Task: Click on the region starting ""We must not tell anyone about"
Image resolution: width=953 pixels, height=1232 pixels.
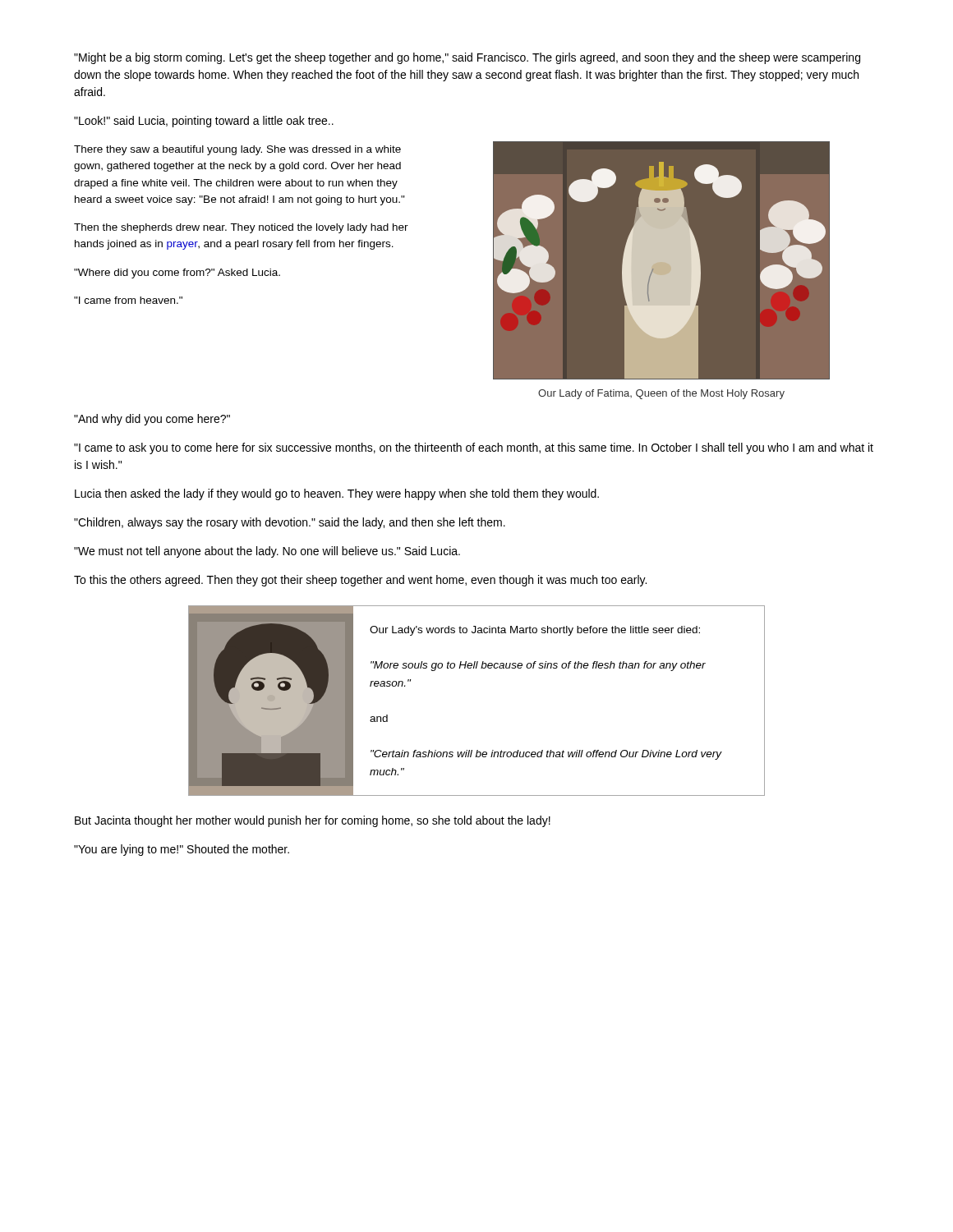Action: click(267, 551)
